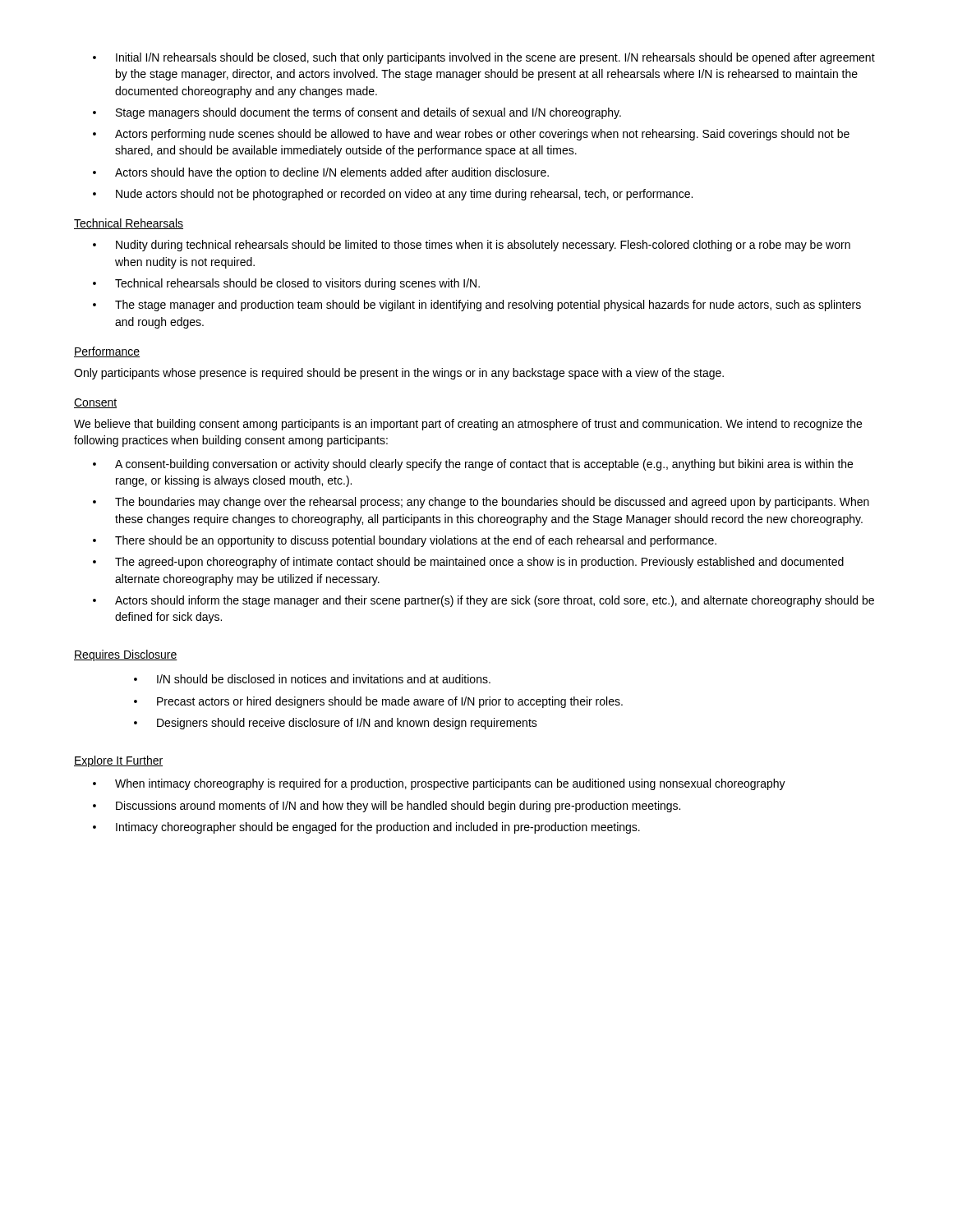Click the passage that begins "• Nude actors should not be photographed or"
Screen dimensions: 1232x953
(476, 194)
